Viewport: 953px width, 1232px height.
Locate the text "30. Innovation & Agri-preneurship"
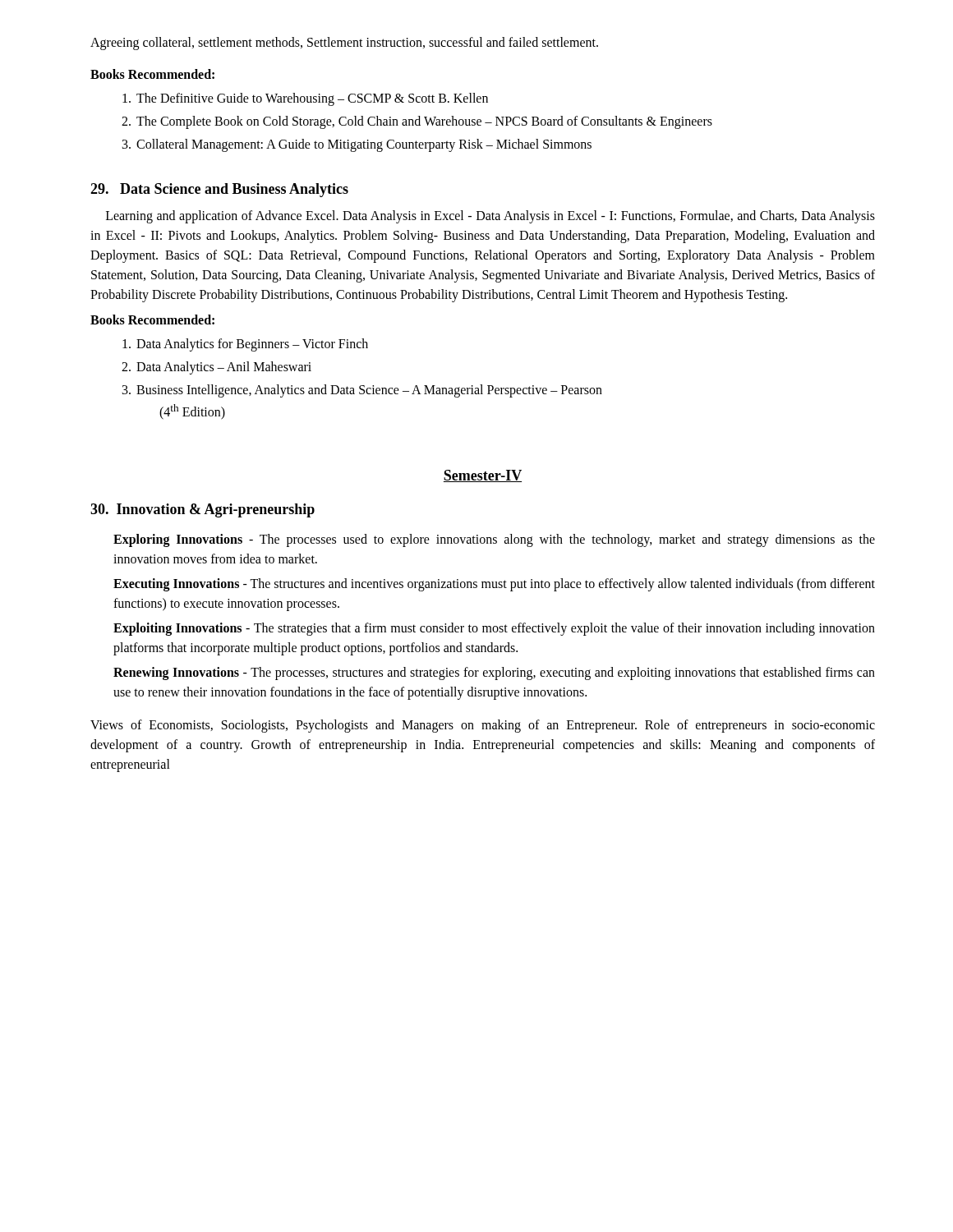[203, 509]
